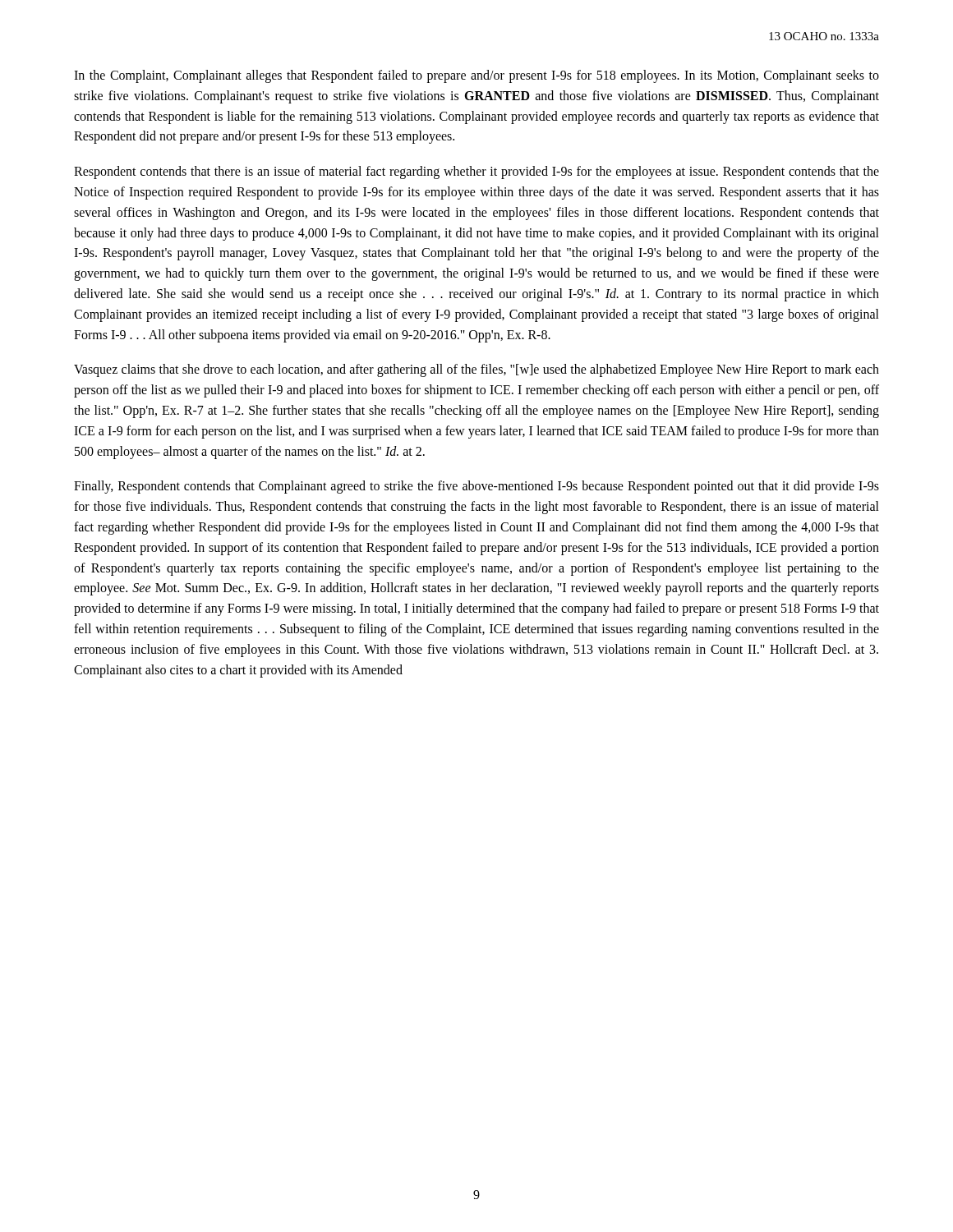Image resolution: width=953 pixels, height=1232 pixels.
Task: Select the element starting "Vasquez claims that"
Action: 476,410
